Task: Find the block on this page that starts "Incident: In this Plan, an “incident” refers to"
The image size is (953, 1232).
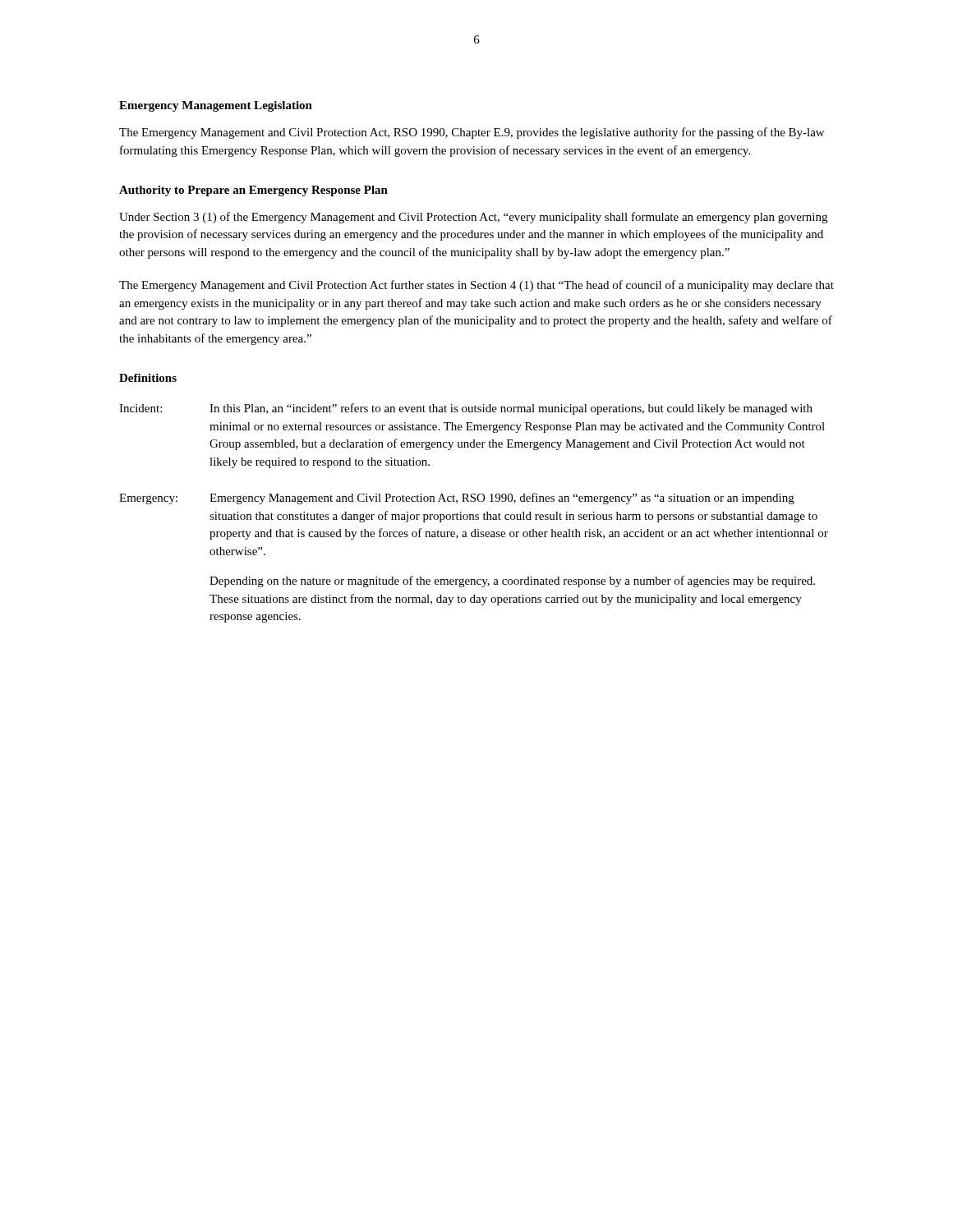Action: [476, 436]
